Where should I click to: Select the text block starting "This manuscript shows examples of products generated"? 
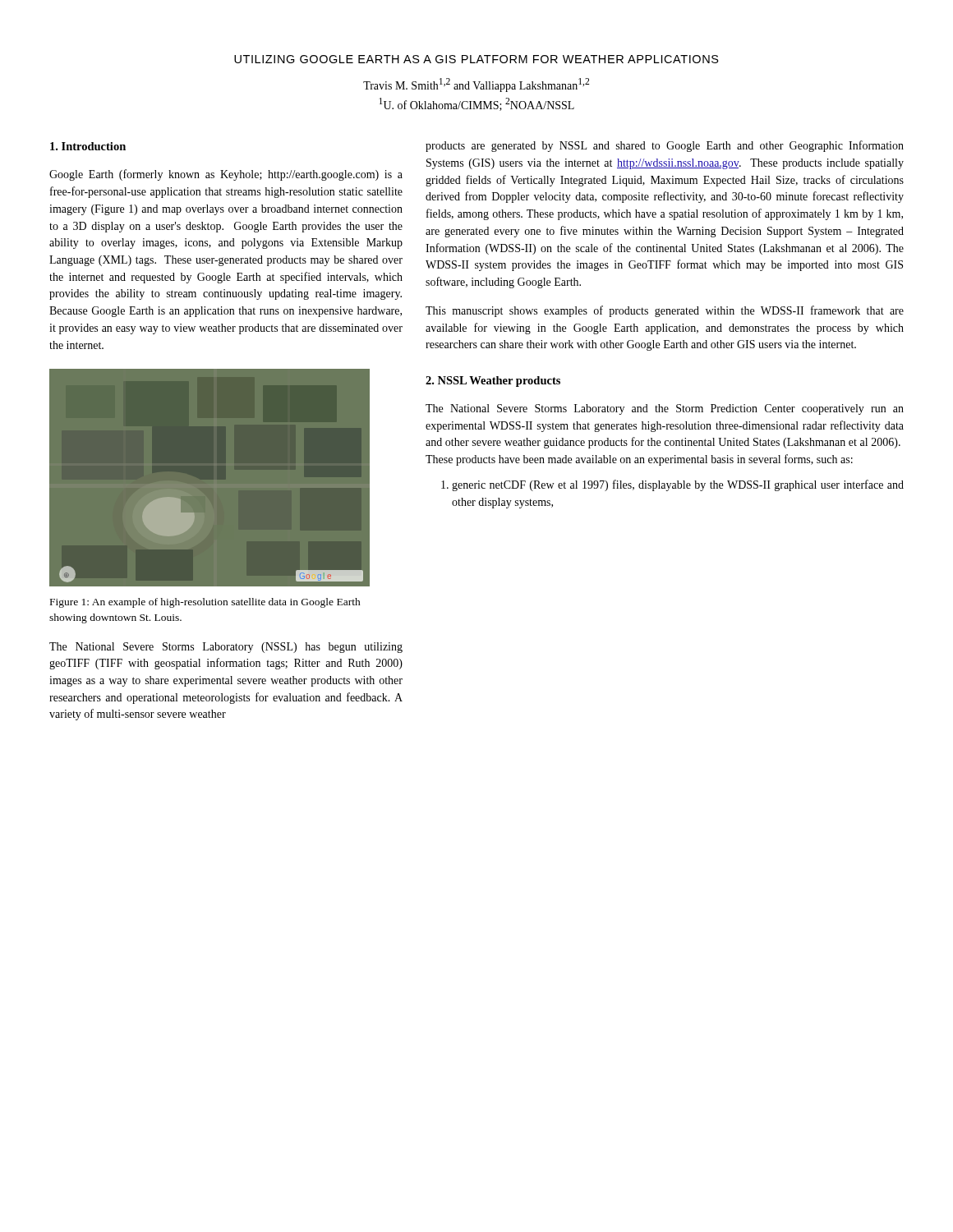coord(665,328)
